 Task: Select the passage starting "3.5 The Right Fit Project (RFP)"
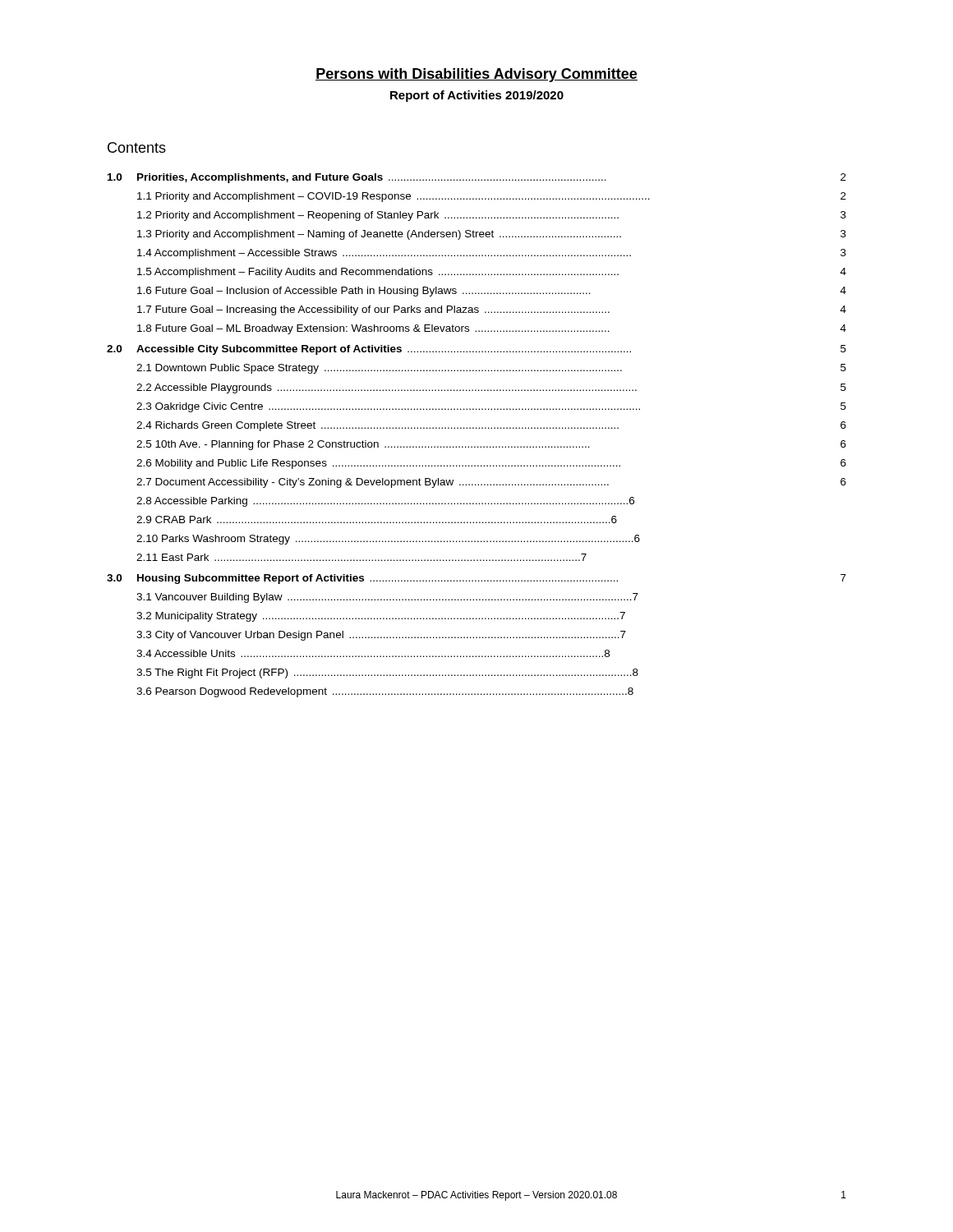coord(476,673)
